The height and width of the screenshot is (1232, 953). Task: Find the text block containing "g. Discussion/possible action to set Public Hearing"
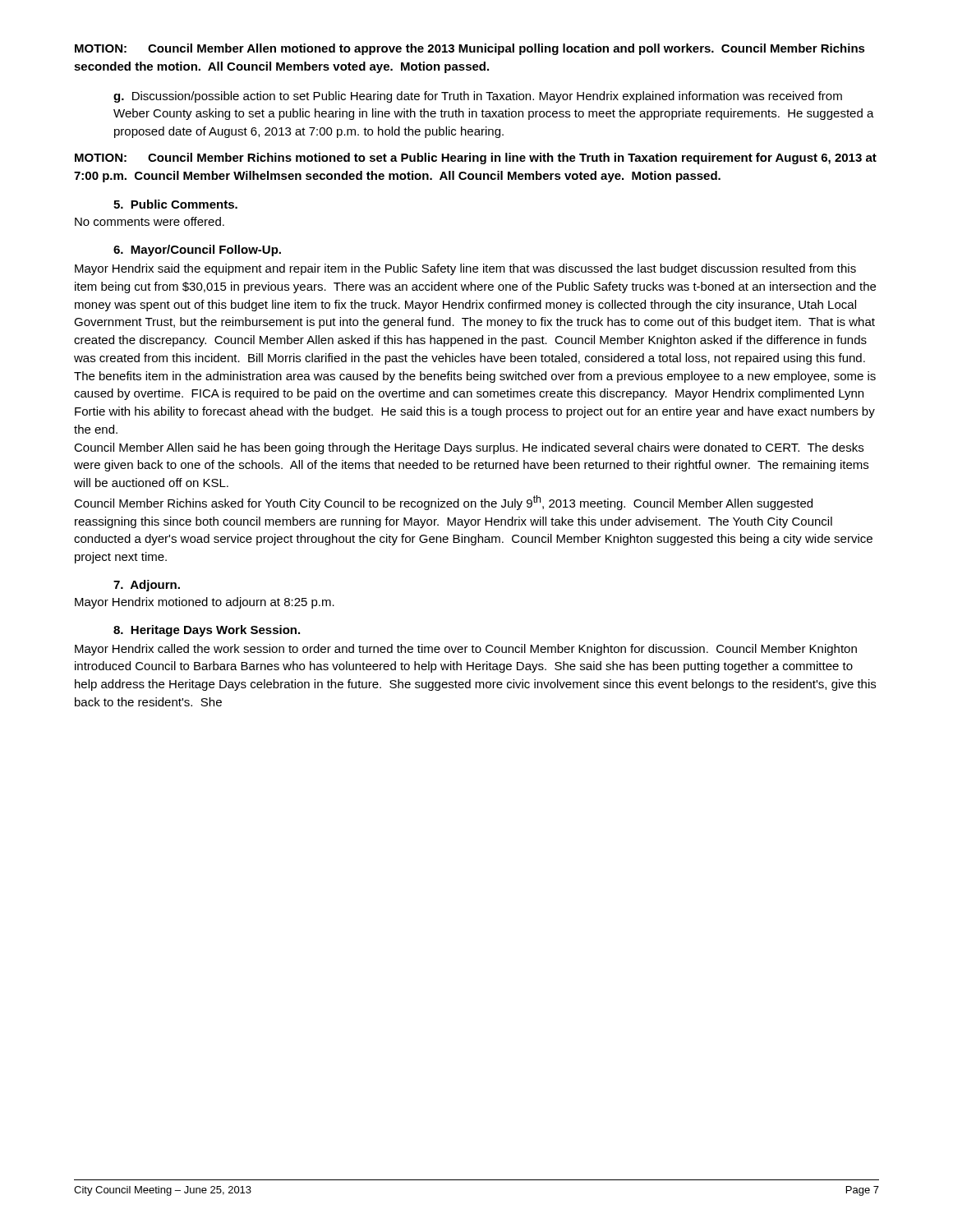click(493, 113)
